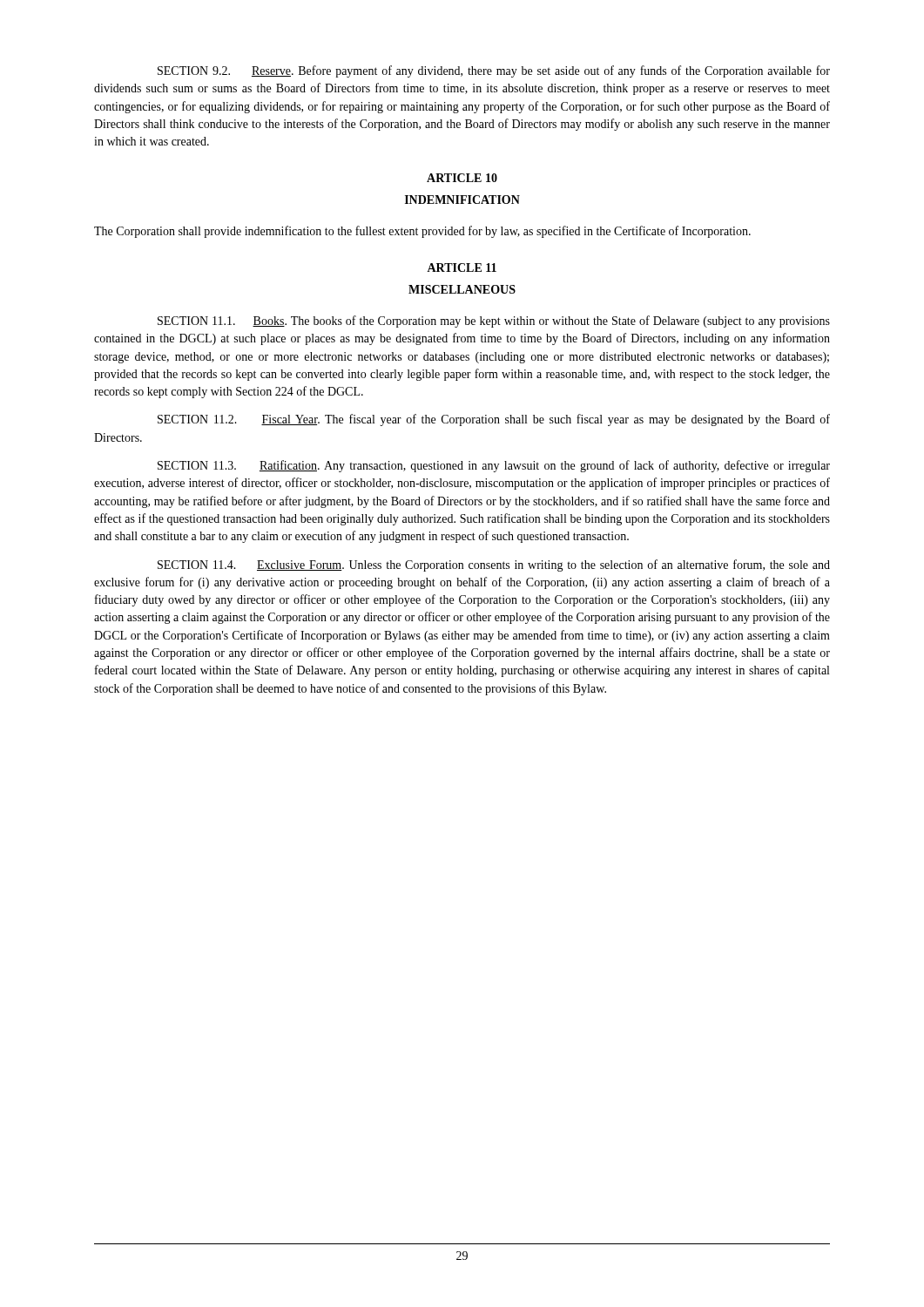Image resolution: width=924 pixels, height=1307 pixels.
Task: Point to the text starting "The Corporation shall provide indemnification"
Action: [x=423, y=231]
